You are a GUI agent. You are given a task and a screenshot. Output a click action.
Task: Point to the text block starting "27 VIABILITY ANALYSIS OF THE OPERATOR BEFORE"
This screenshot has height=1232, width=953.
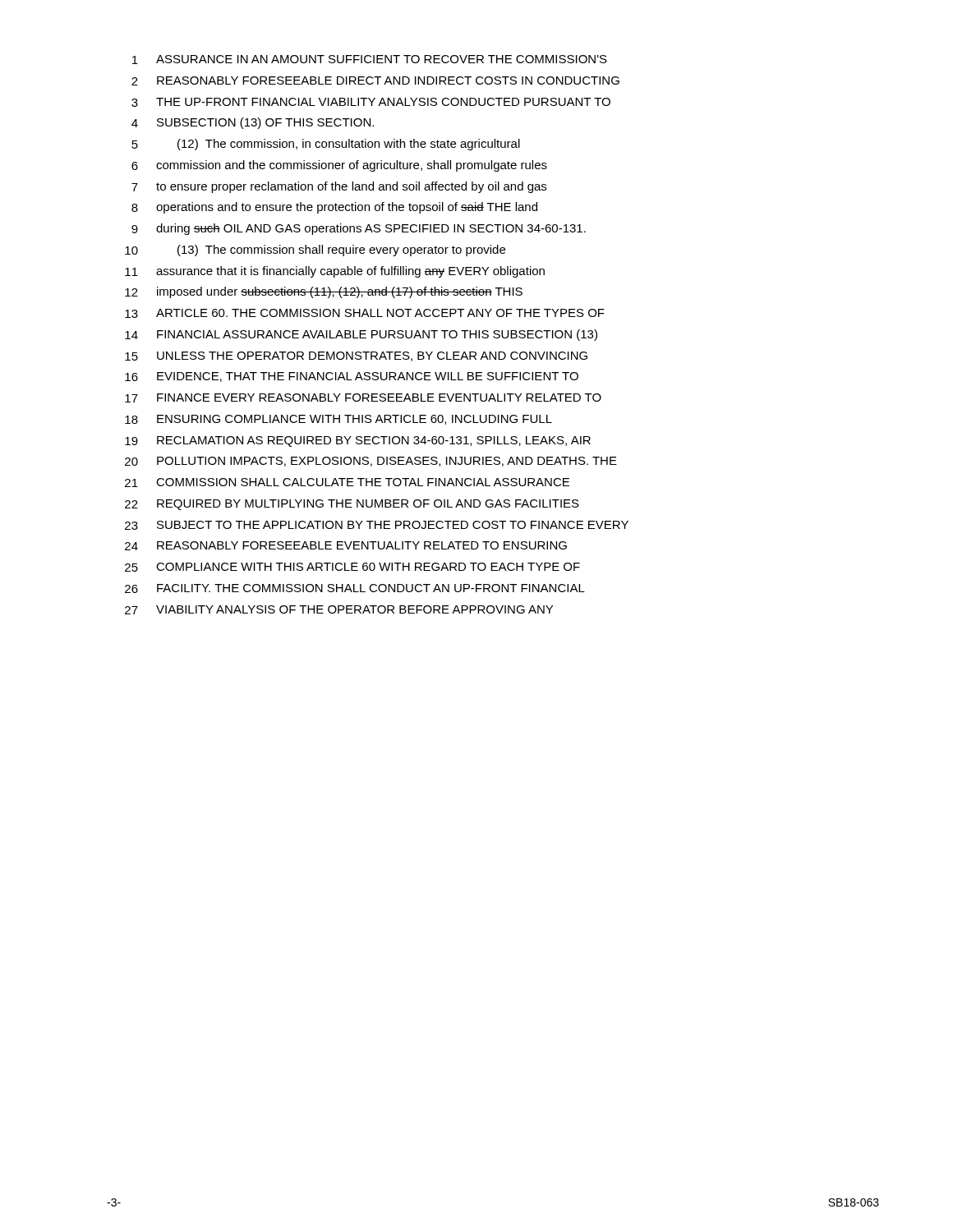493,610
